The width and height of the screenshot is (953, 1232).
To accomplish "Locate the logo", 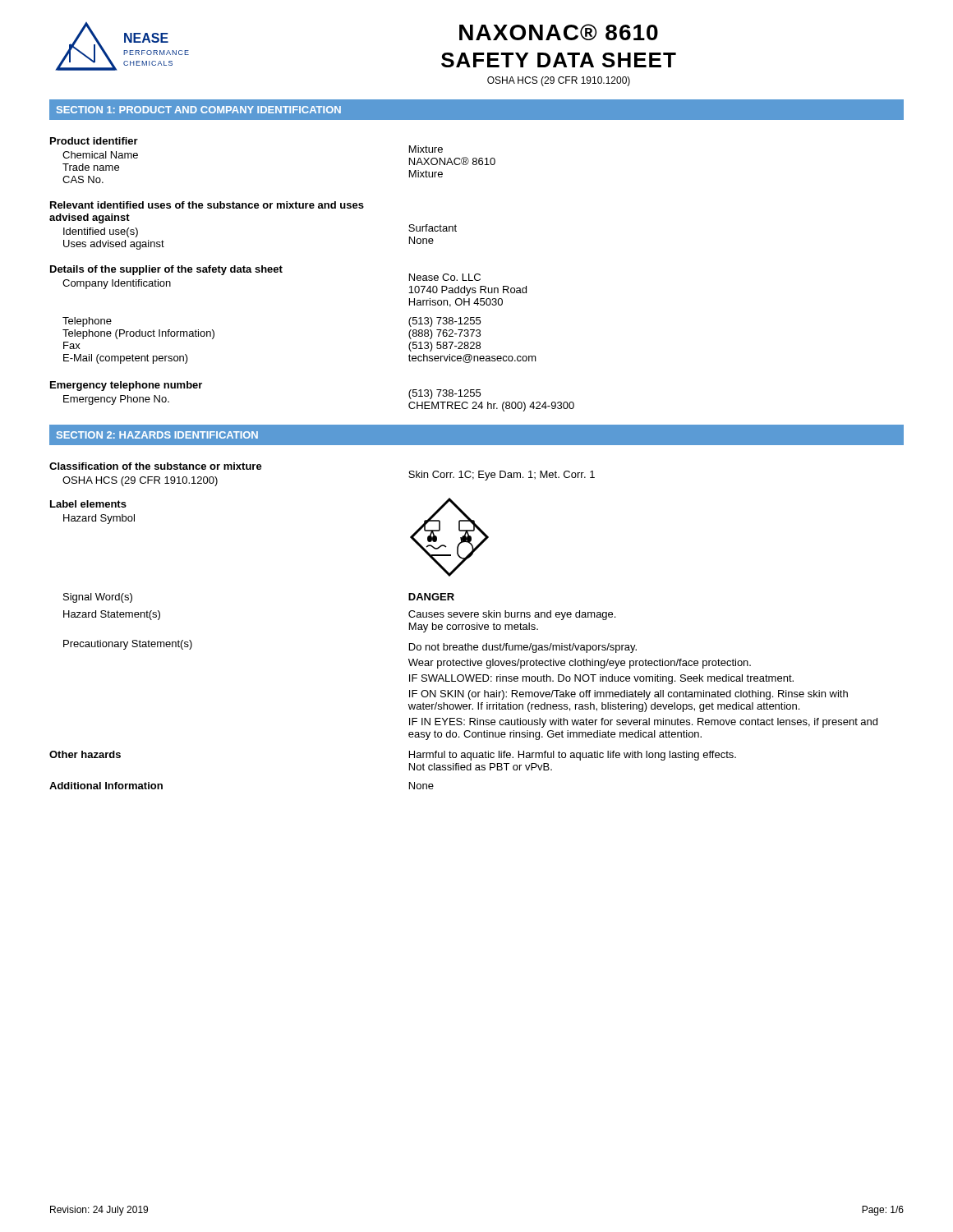I will click(131, 48).
